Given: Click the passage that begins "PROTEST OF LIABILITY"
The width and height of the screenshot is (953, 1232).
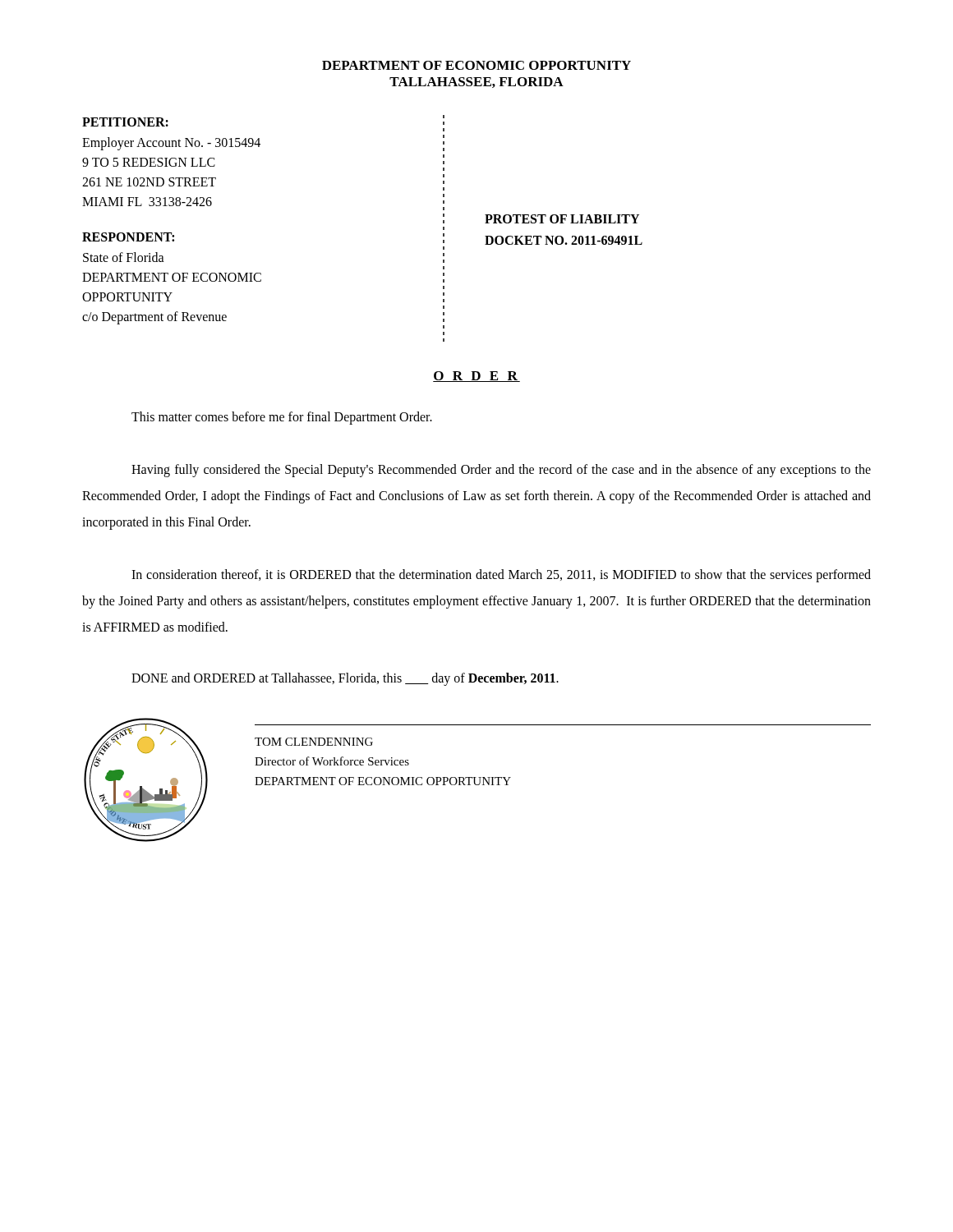Looking at the screenshot, I should [564, 230].
